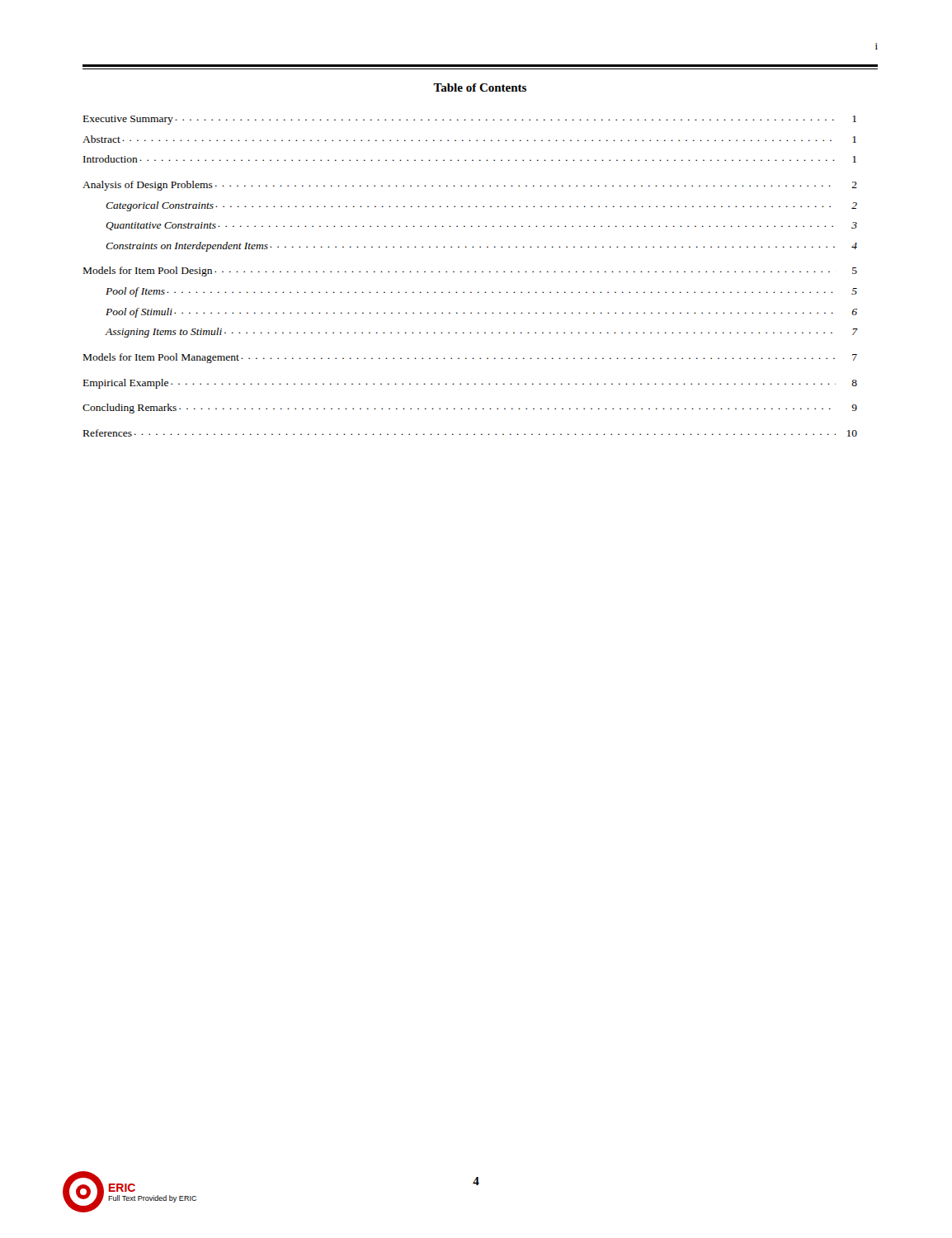Click where it says "Models for Item Pool Design 5"

pyautogui.click(x=470, y=271)
